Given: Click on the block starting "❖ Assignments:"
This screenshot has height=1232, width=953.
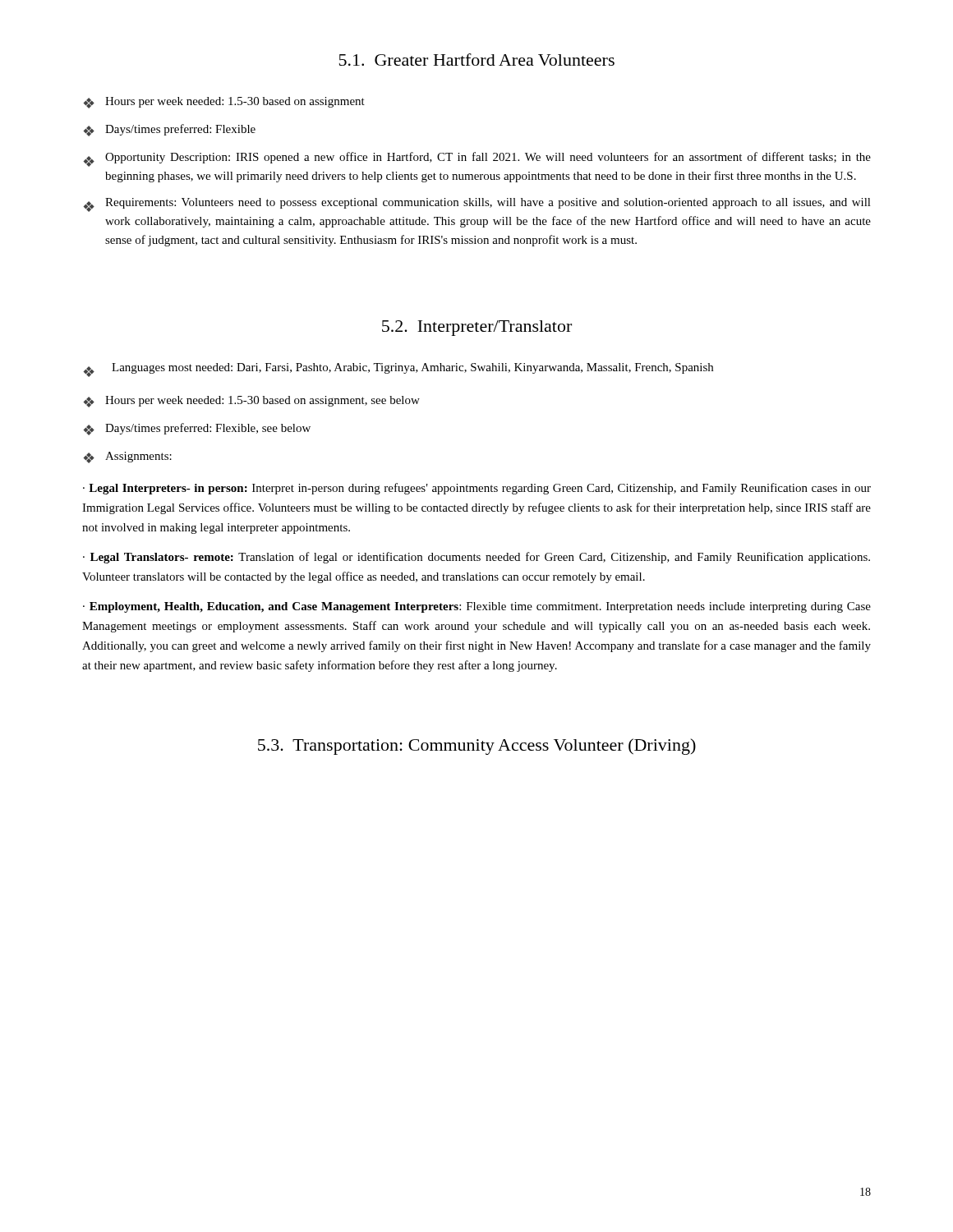Looking at the screenshot, I should (x=127, y=457).
